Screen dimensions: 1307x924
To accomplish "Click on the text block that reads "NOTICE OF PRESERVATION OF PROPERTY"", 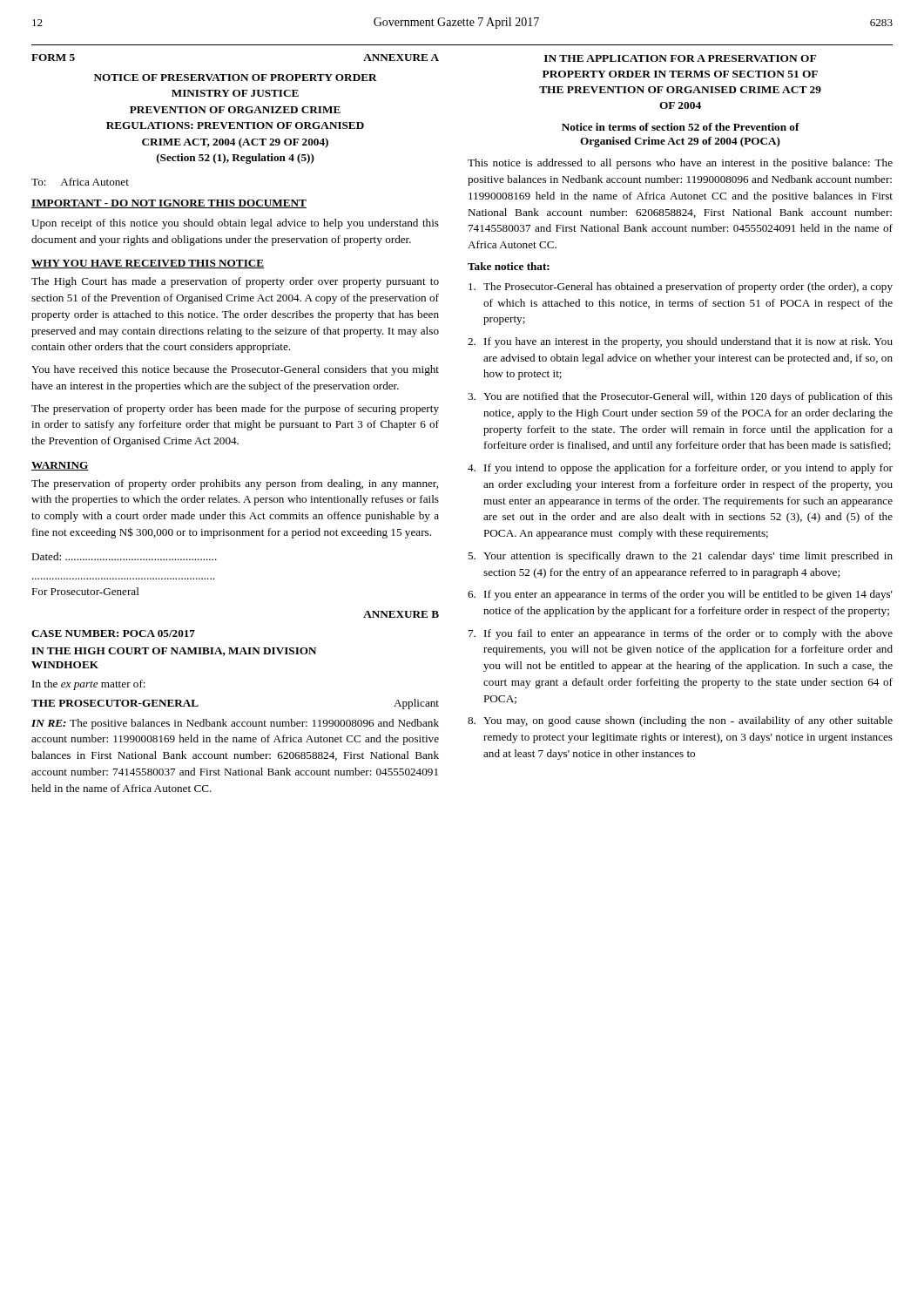I will tap(235, 117).
